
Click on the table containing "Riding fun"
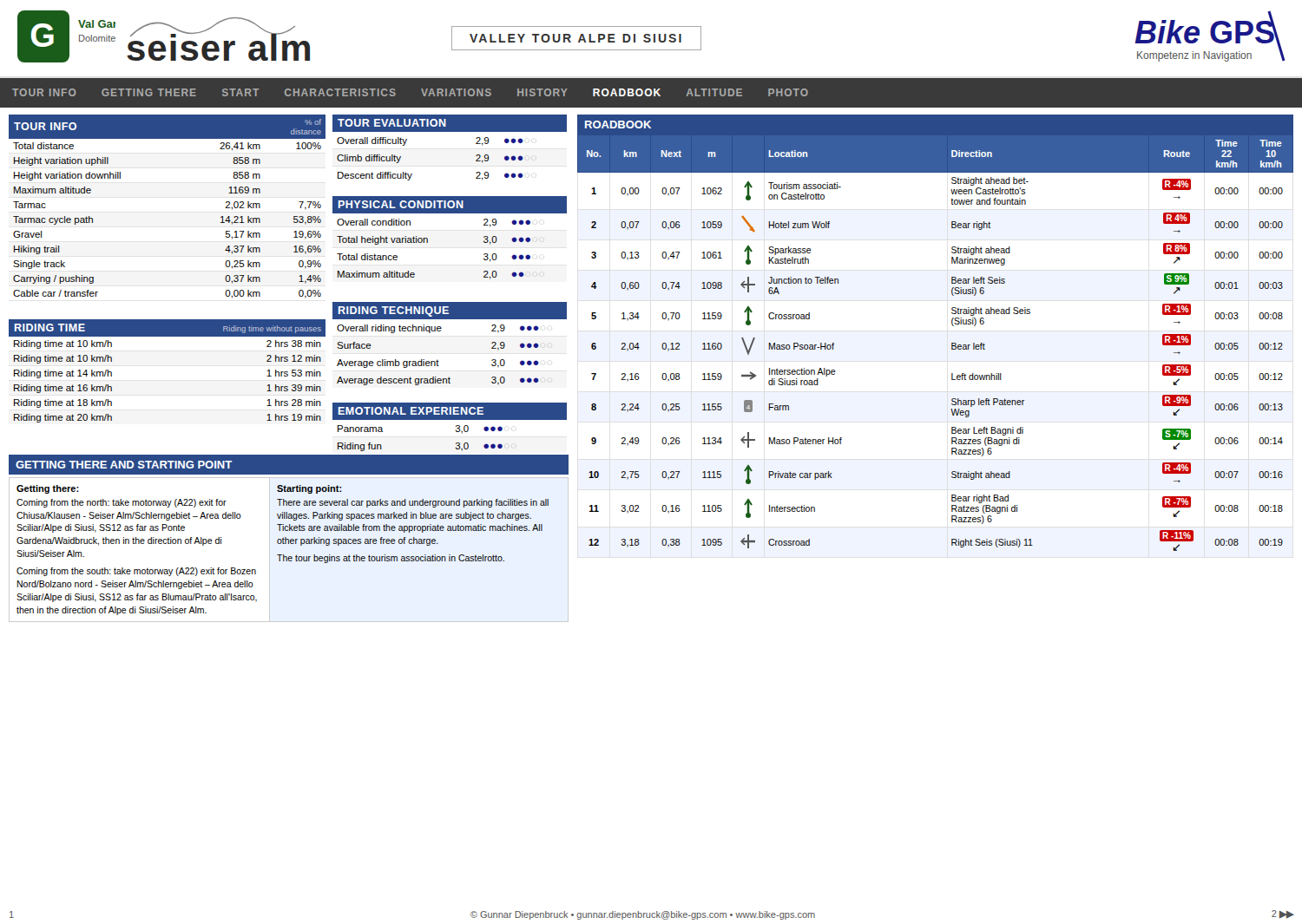pyautogui.click(x=450, y=428)
